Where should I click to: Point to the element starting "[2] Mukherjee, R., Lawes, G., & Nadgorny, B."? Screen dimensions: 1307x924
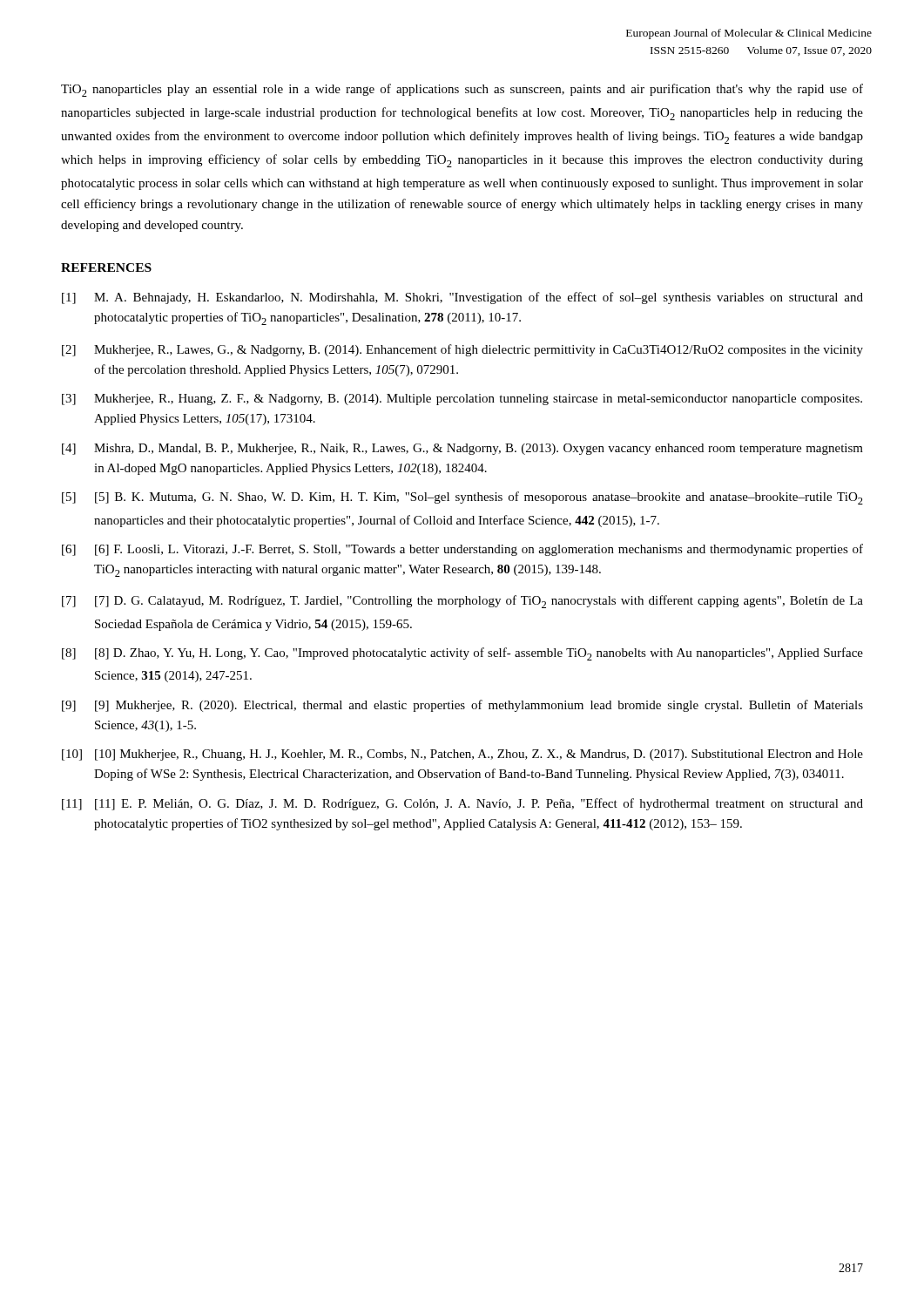click(462, 360)
